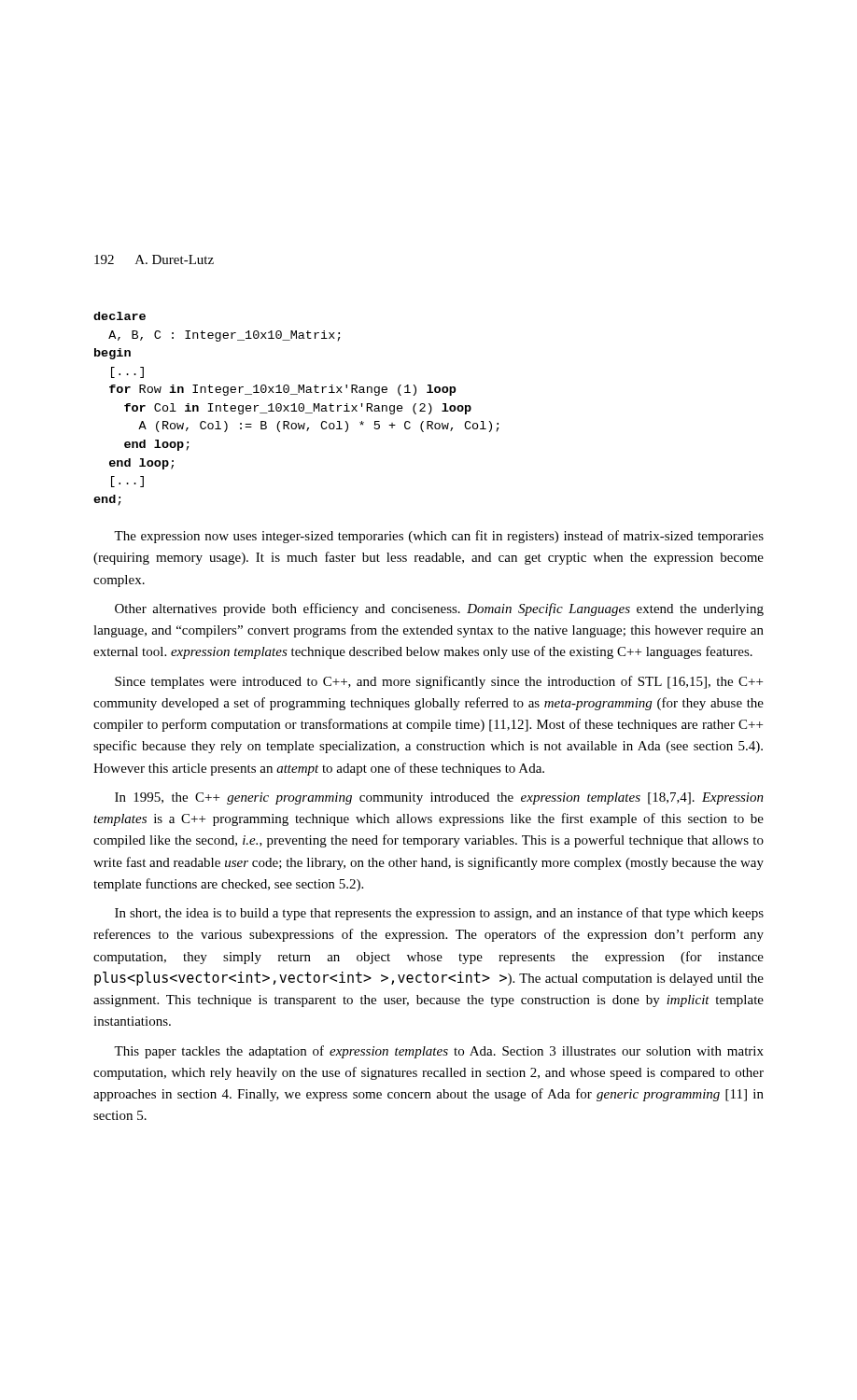
Task: Find the text block that reads "In 1995, the C++ generic programming community introduced"
Action: 428,840
